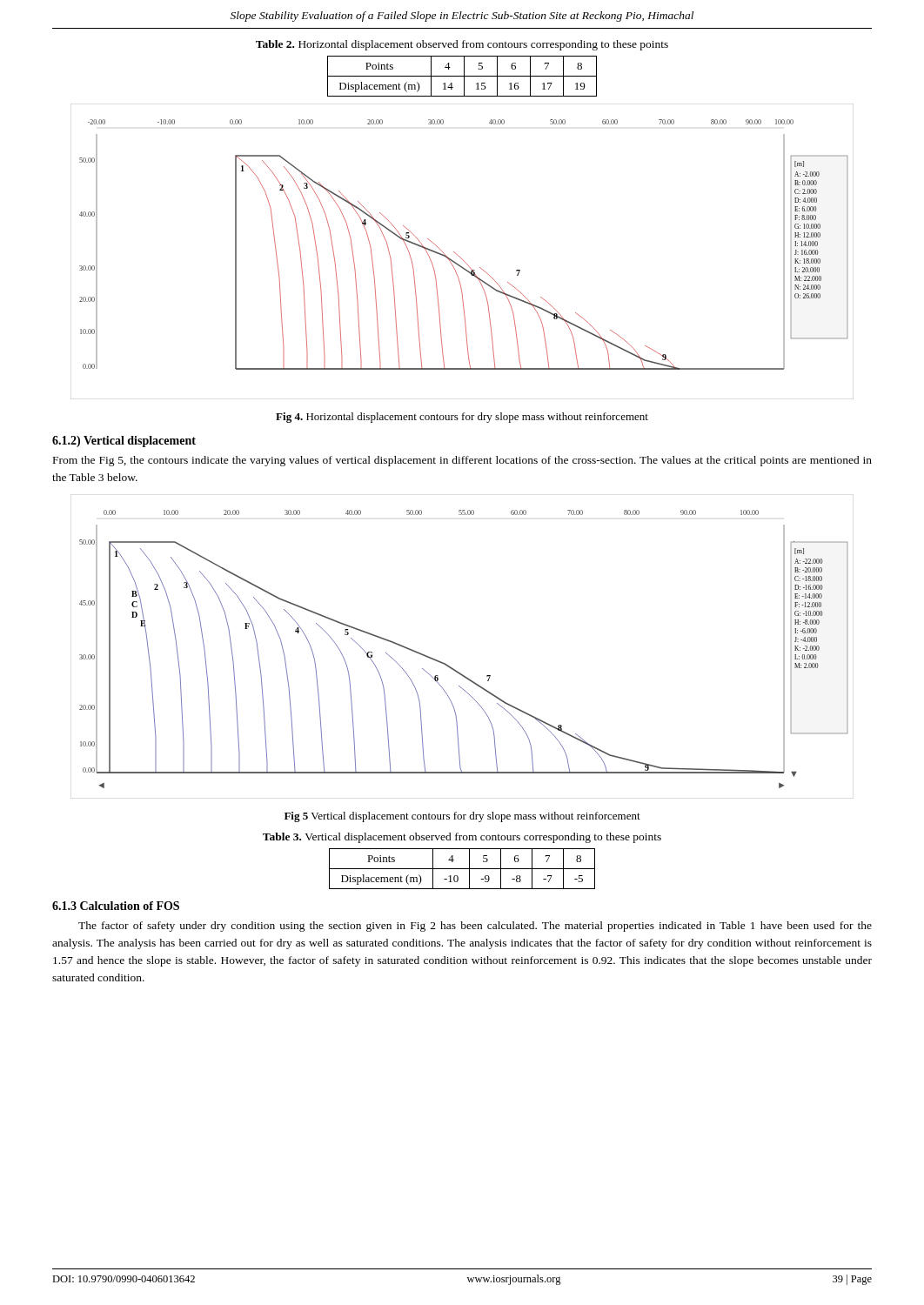This screenshot has height=1305, width=924.
Task: Point to the section header beginning "6.1.3 Calculation of"
Action: [116, 906]
